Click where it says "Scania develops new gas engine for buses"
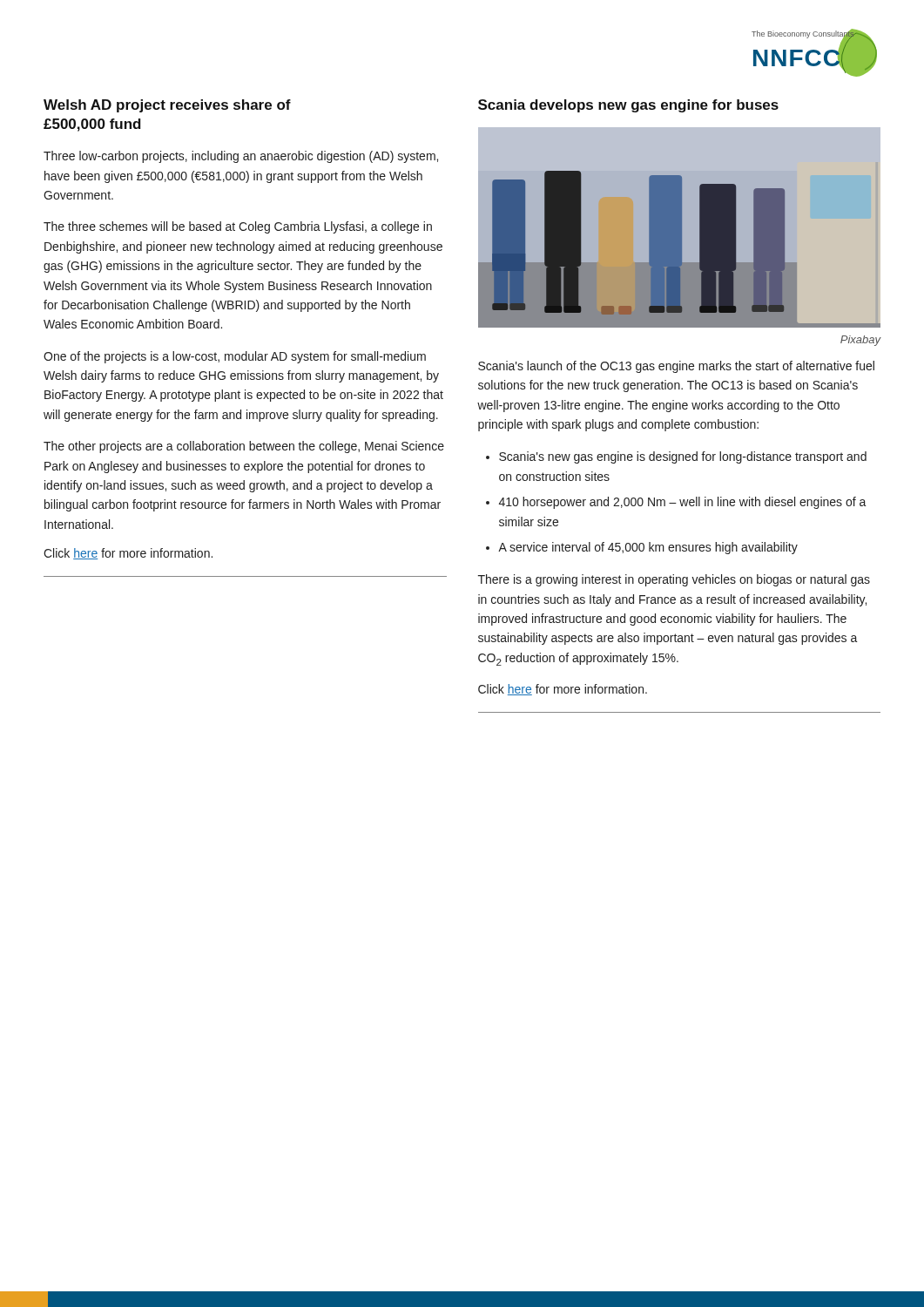Viewport: 924px width, 1307px height. click(x=679, y=105)
